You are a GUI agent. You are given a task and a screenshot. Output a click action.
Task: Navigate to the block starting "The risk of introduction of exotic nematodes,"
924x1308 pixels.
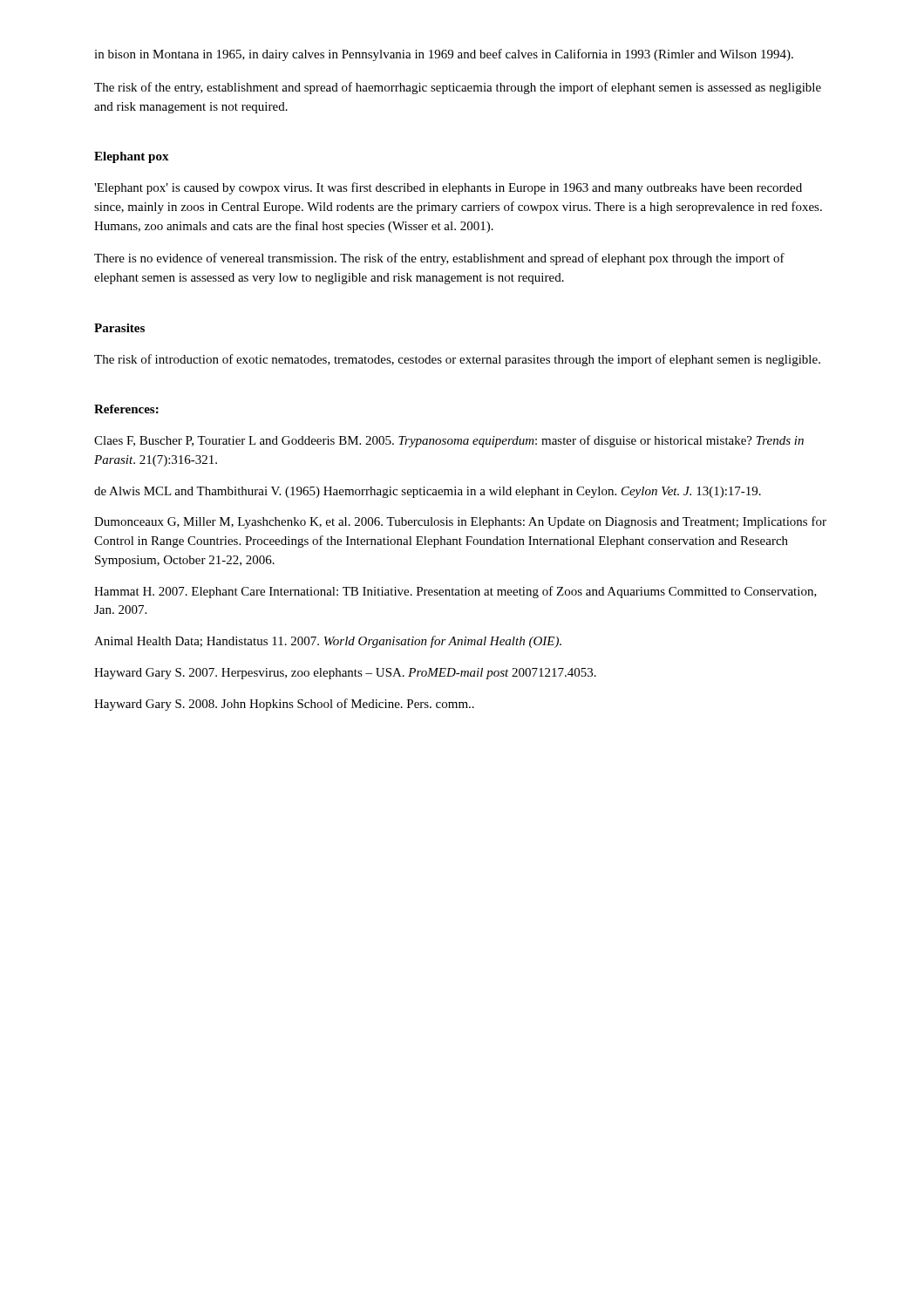point(458,359)
